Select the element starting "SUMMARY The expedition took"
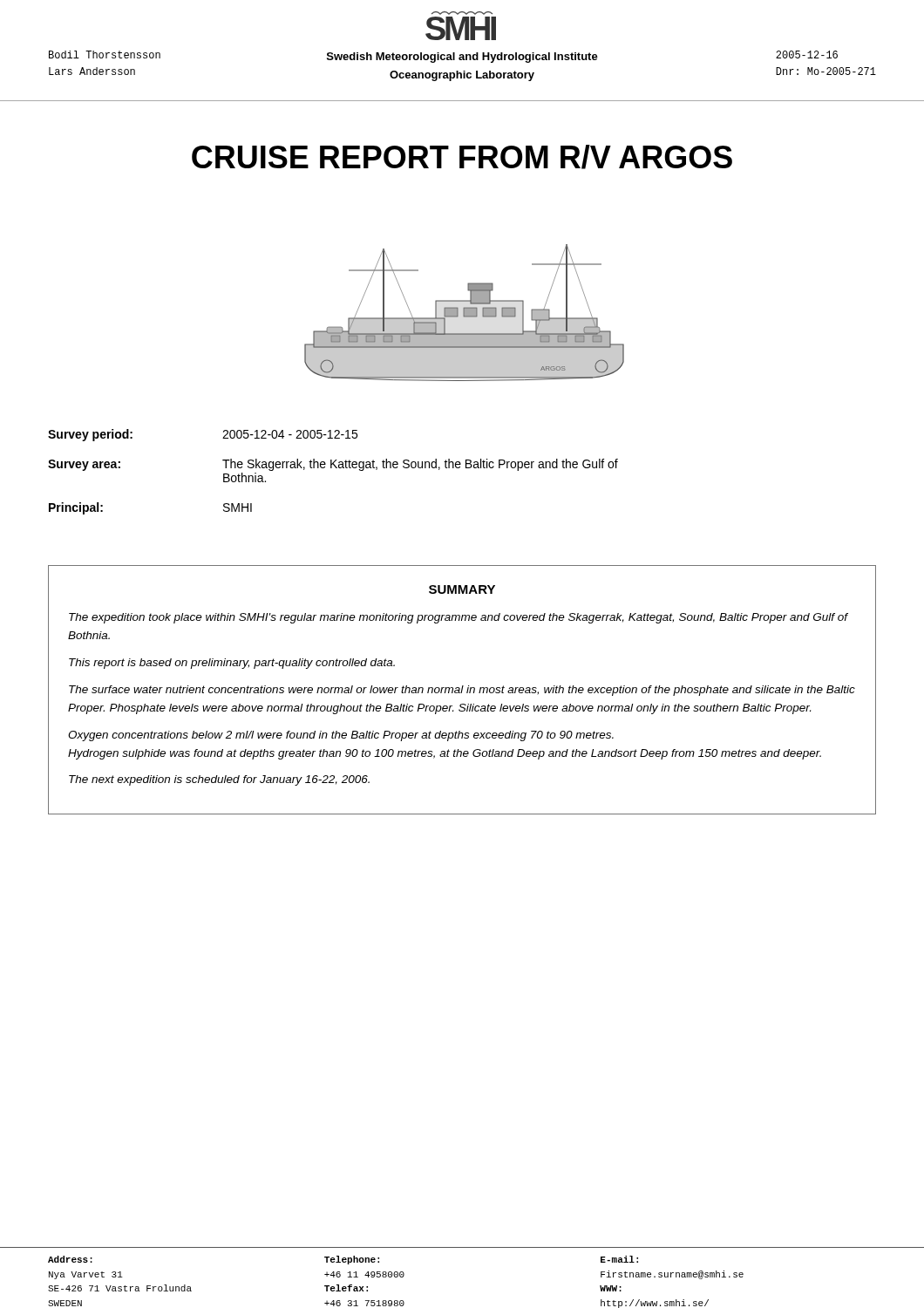This screenshot has width=924, height=1308. pos(462,686)
